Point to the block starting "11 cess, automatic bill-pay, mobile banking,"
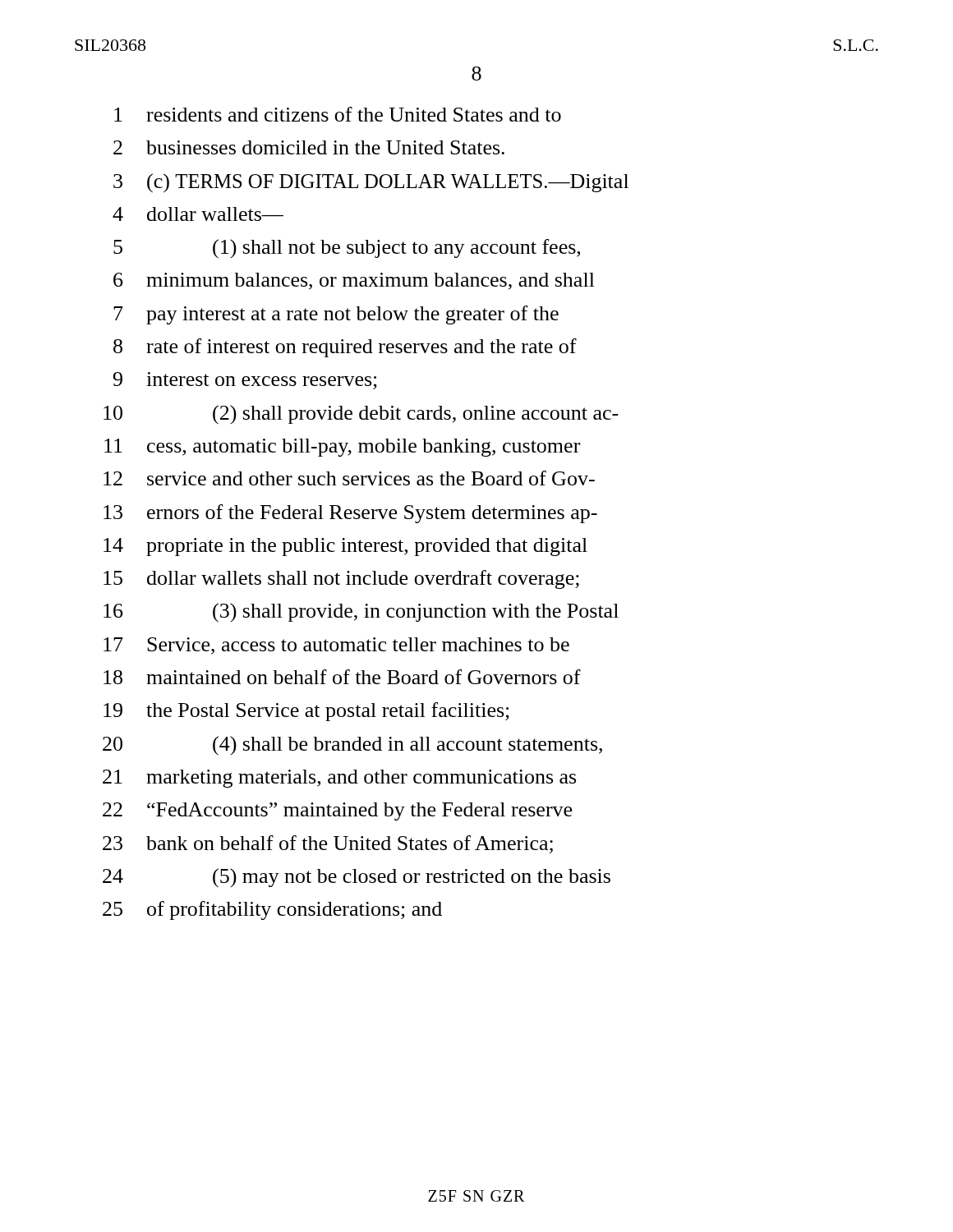The width and height of the screenshot is (953, 1232). click(x=476, y=446)
